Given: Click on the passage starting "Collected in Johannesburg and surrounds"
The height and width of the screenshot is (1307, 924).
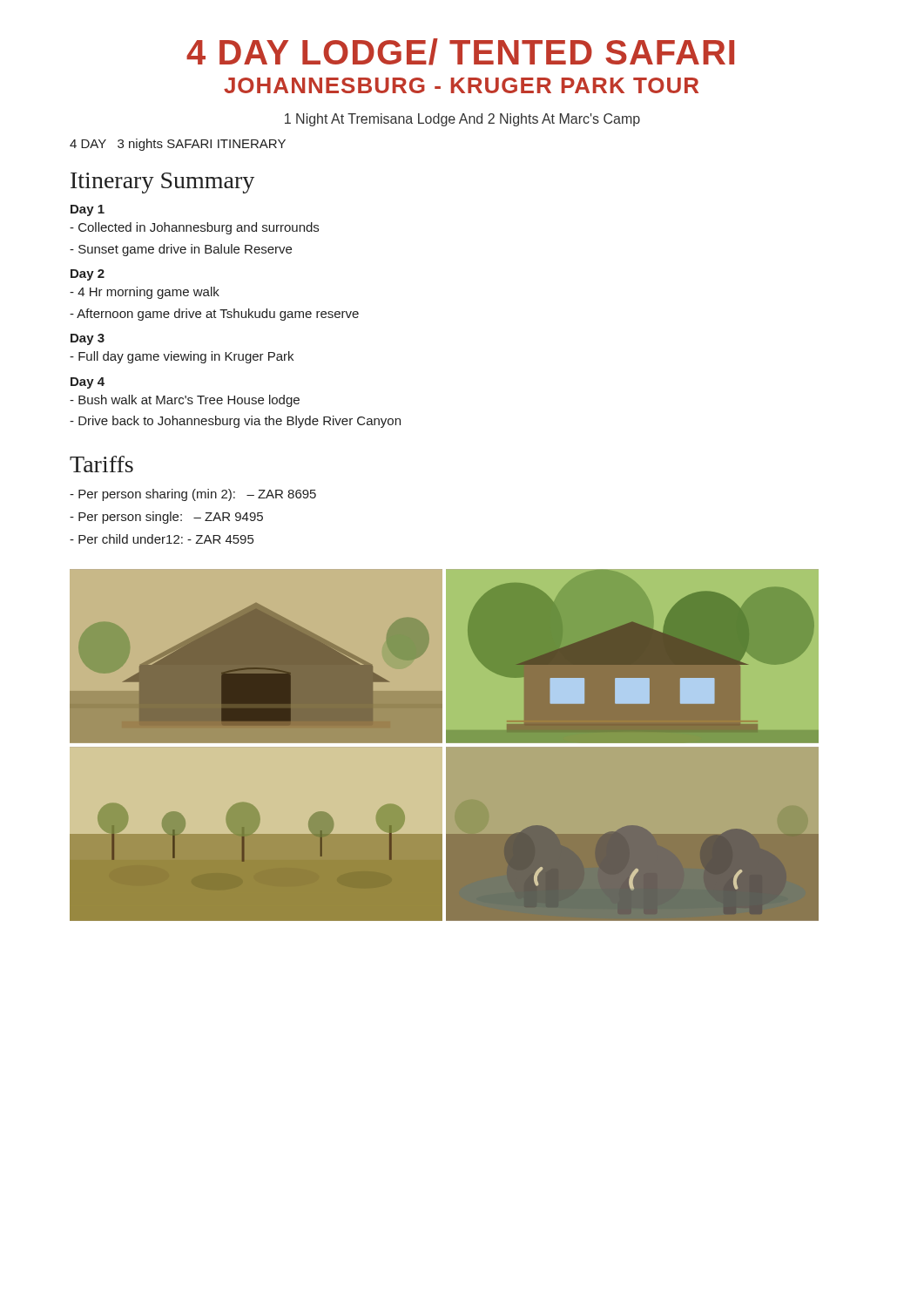Looking at the screenshot, I should point(195,227).
